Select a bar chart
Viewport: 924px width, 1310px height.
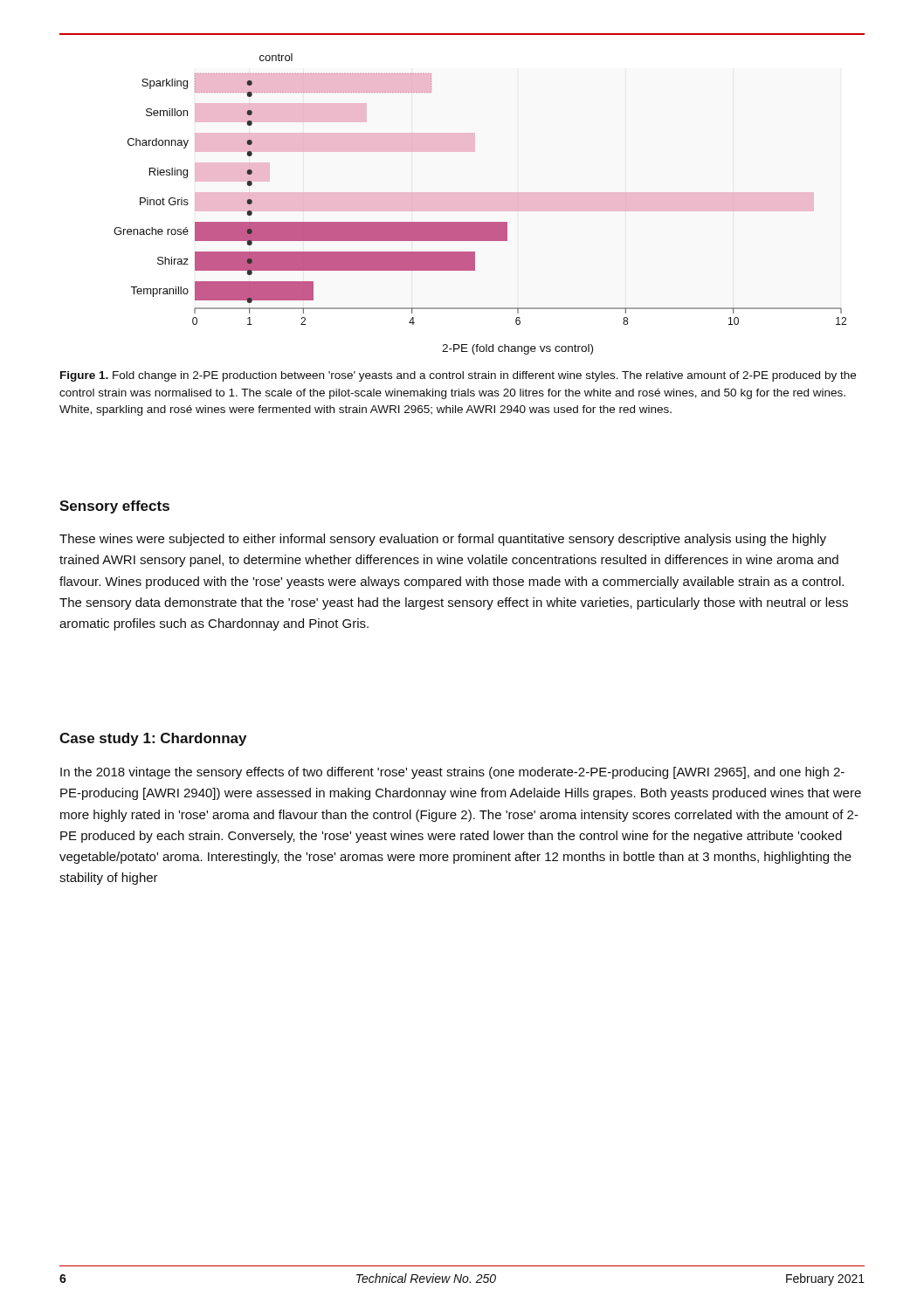[x=462, y=203]
